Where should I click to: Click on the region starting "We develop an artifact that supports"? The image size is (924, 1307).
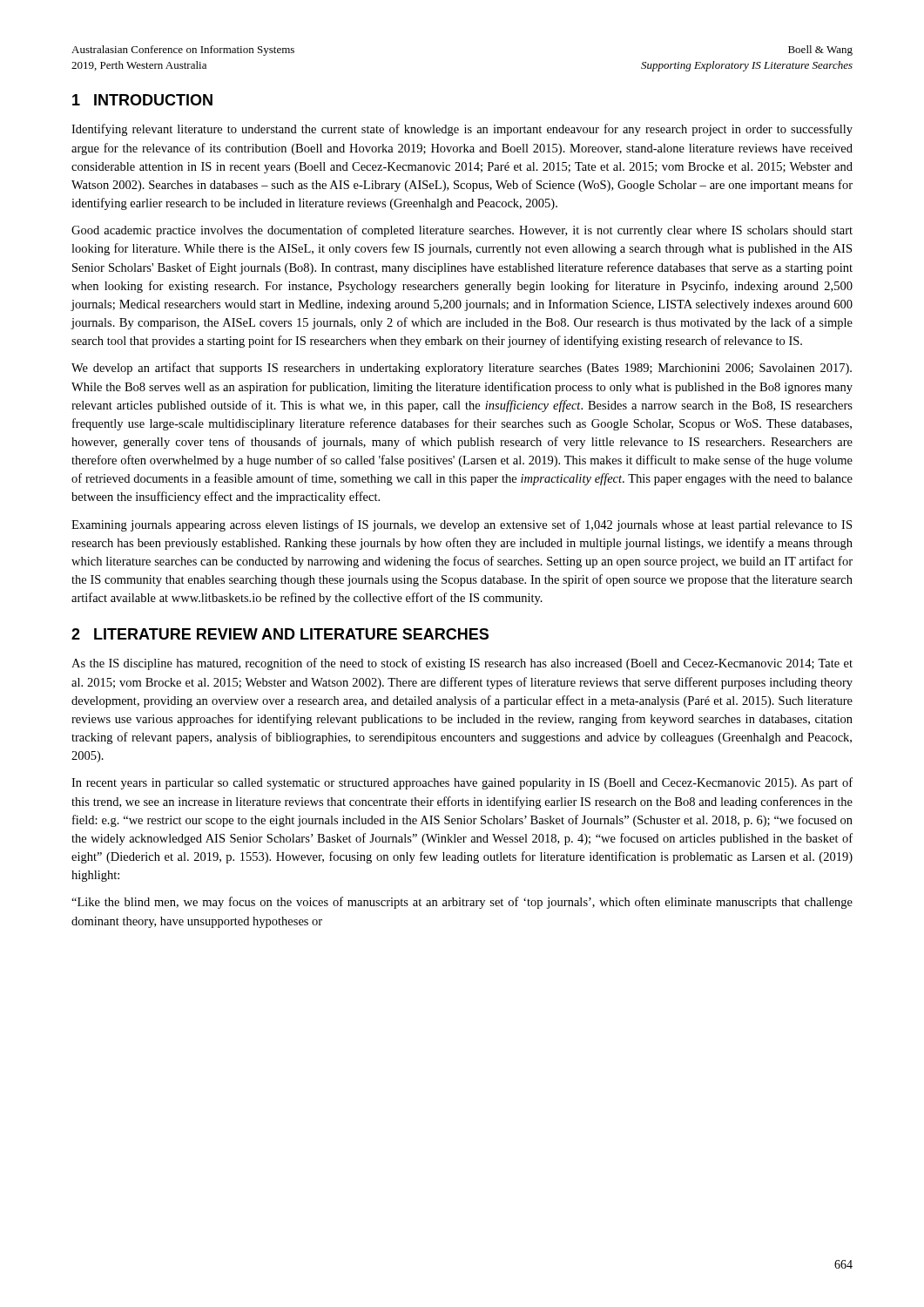point(462,432)
